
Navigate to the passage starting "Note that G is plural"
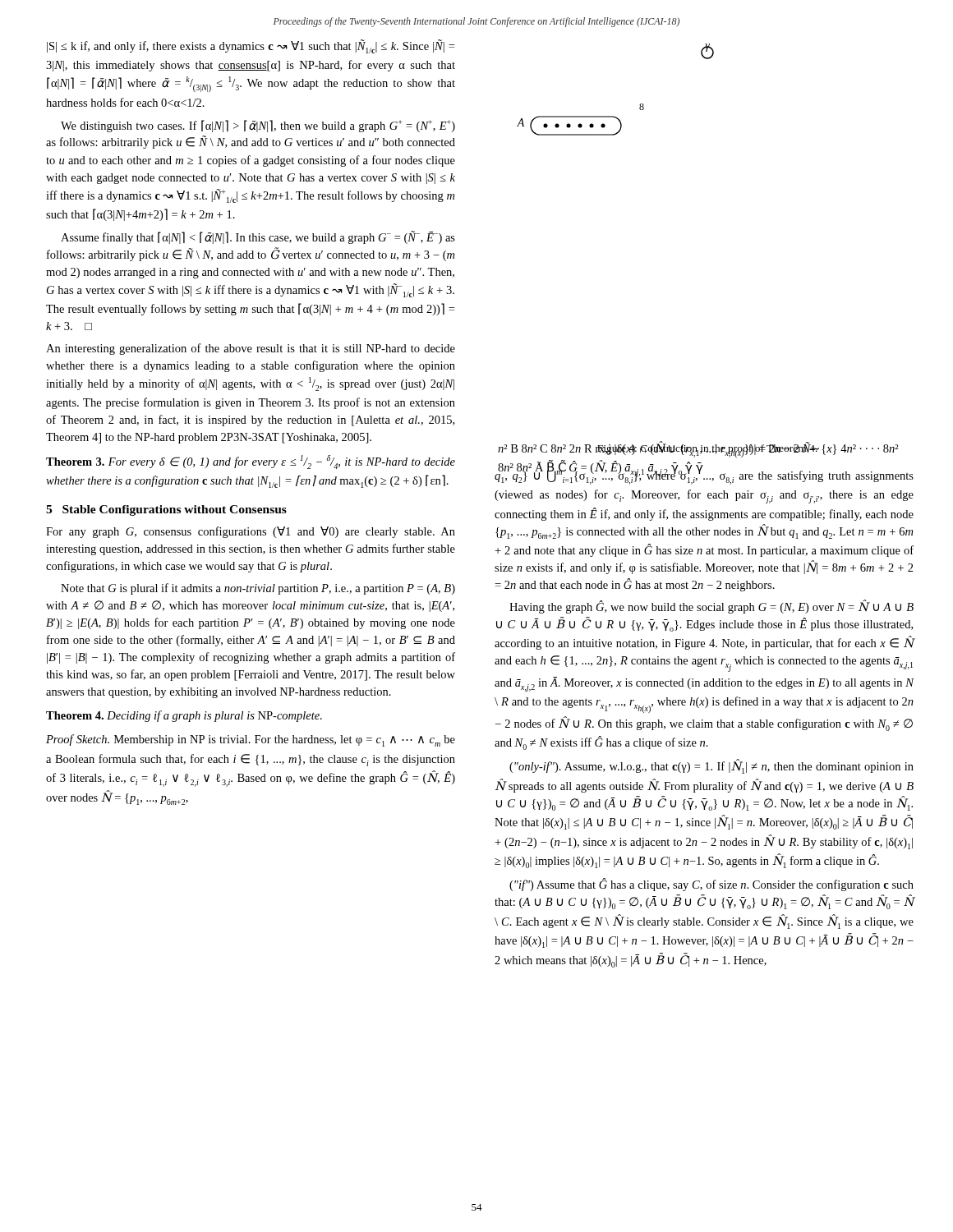pyautogui.click(x=251, y=641)
